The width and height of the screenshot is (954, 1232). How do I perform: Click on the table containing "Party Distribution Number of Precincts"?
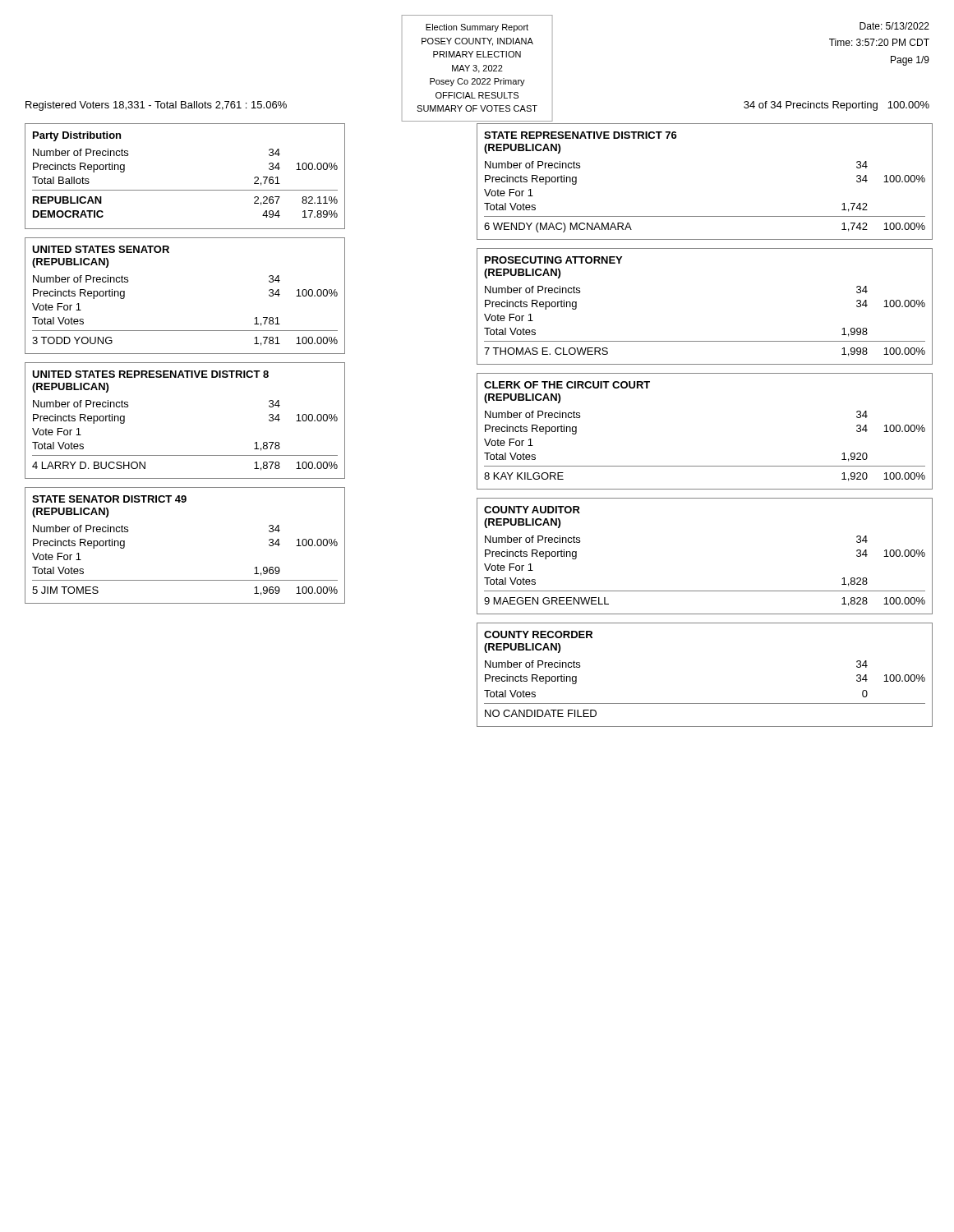click(x=185, y=176)
